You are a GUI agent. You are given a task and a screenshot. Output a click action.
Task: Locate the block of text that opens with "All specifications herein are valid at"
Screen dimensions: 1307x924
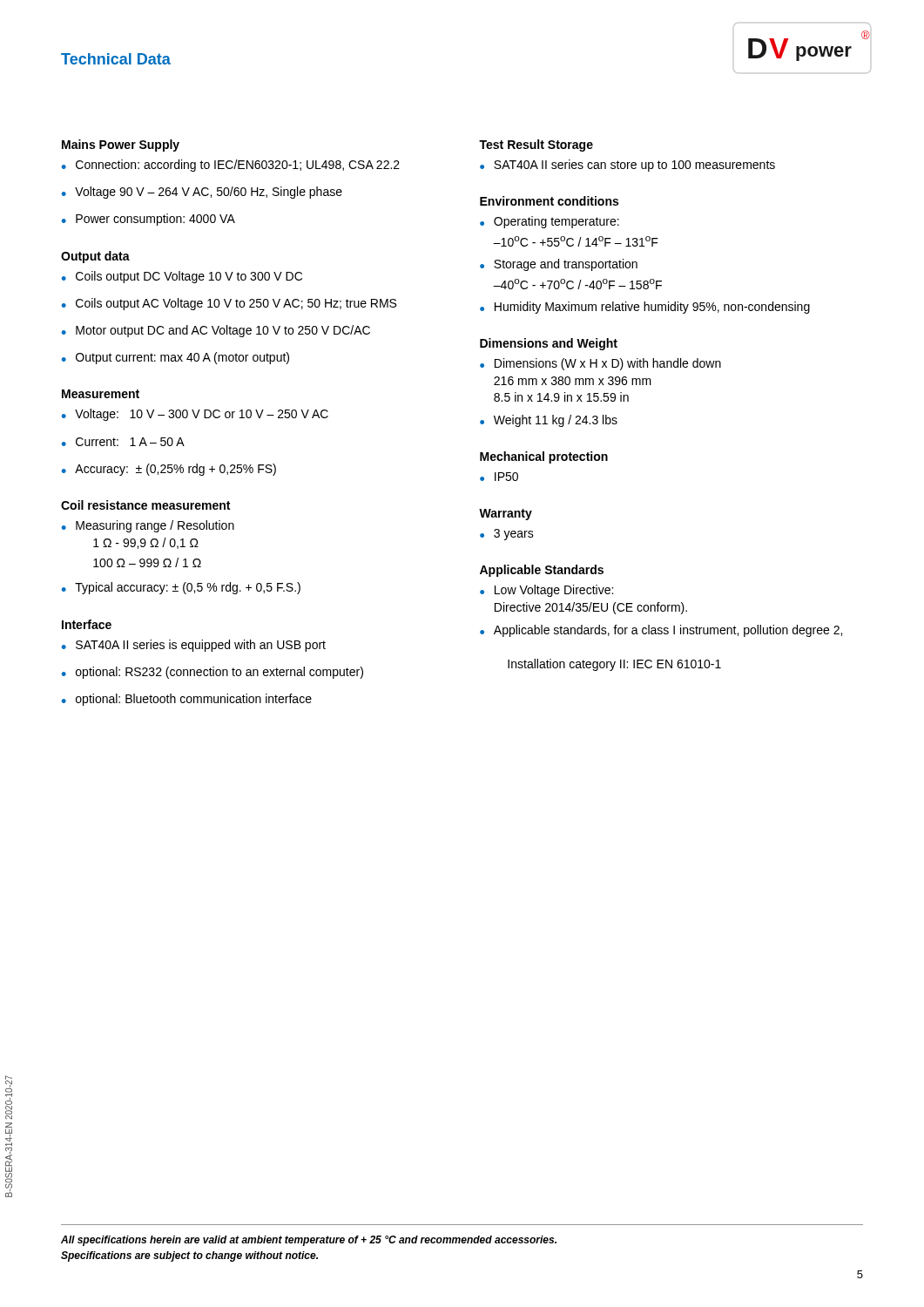pos(309,1248)
